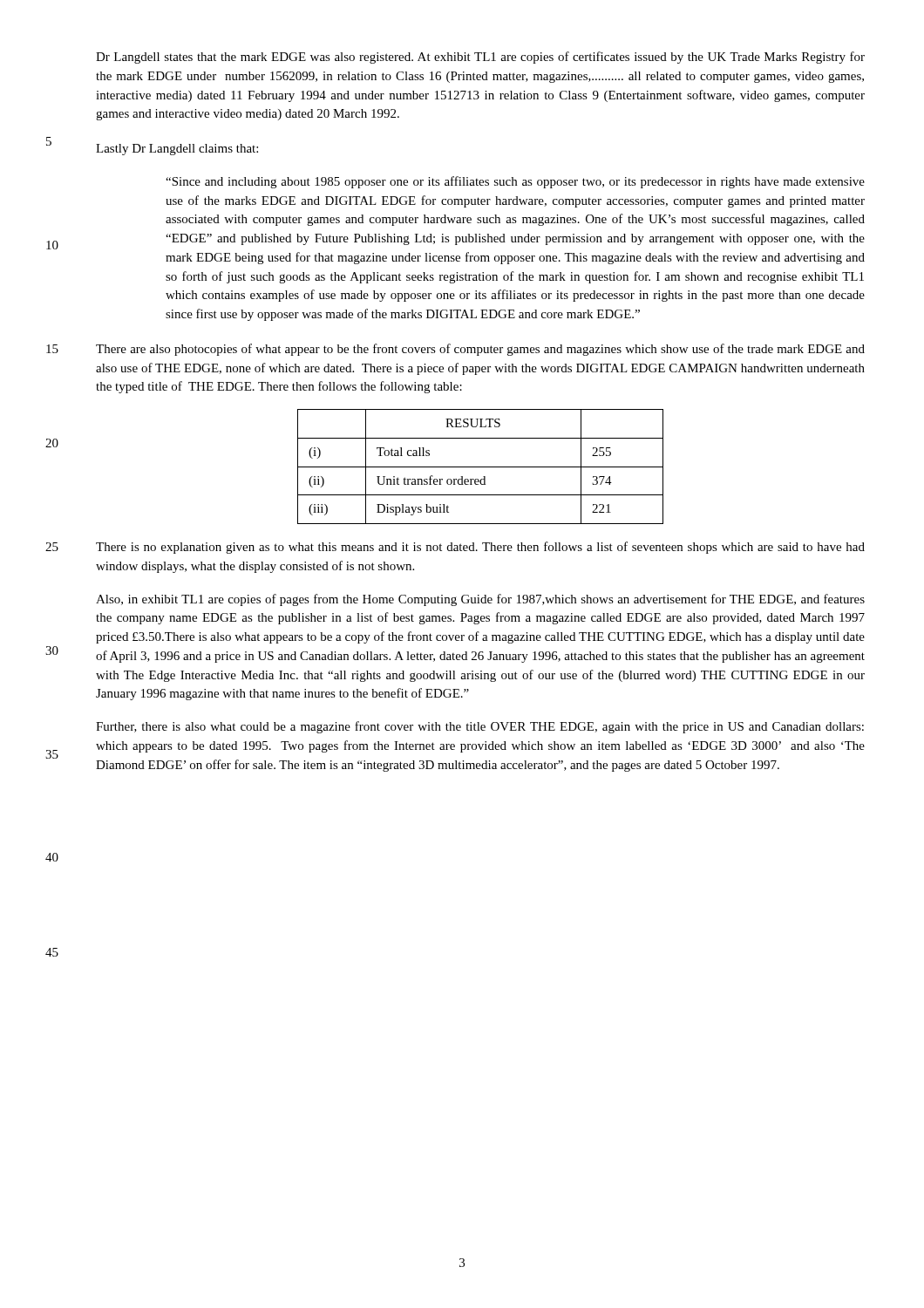Find the block on this page that starts "Dr Langdell states that"

pos(480,86)
